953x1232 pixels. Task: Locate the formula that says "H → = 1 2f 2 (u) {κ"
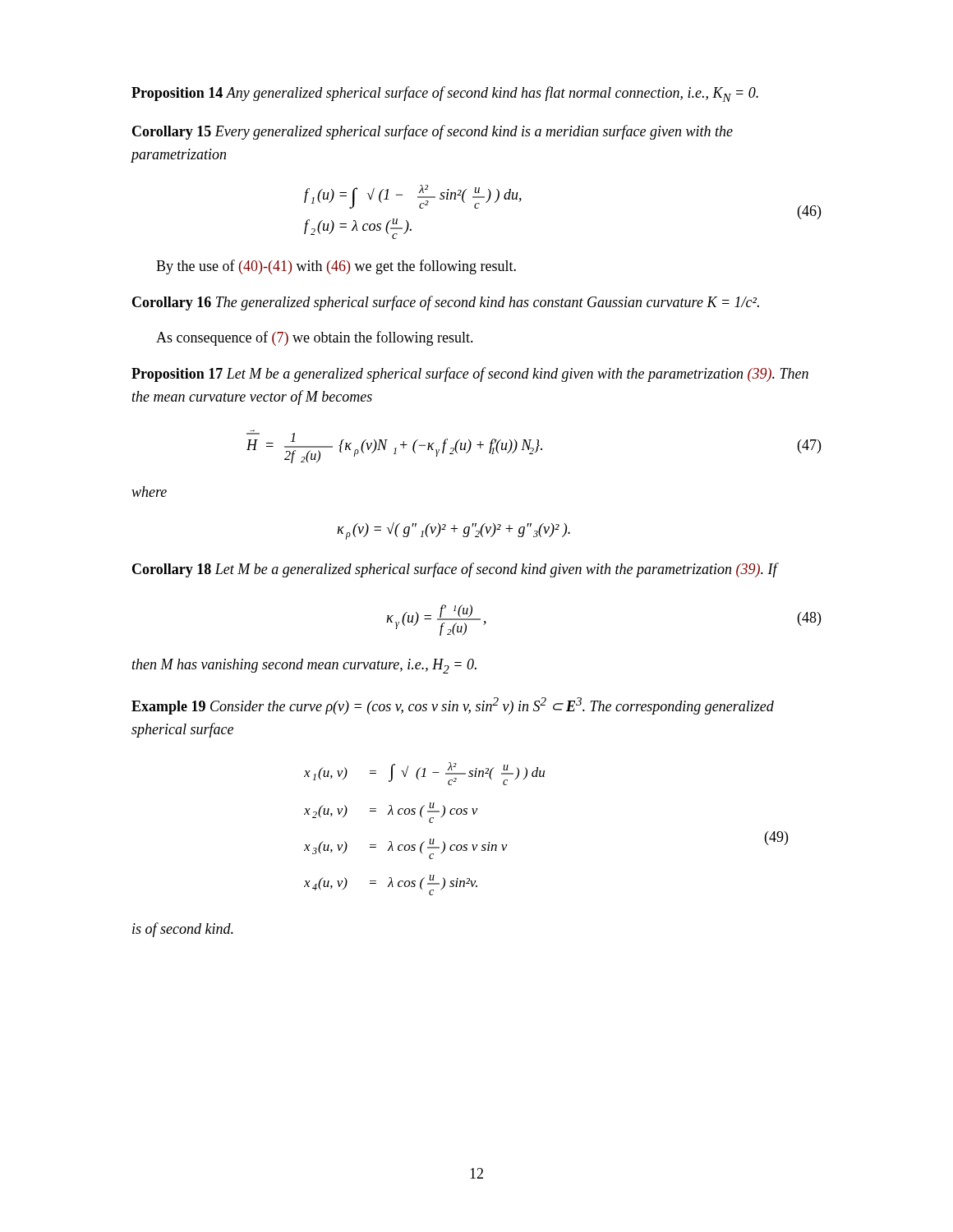tap(534, 445)
